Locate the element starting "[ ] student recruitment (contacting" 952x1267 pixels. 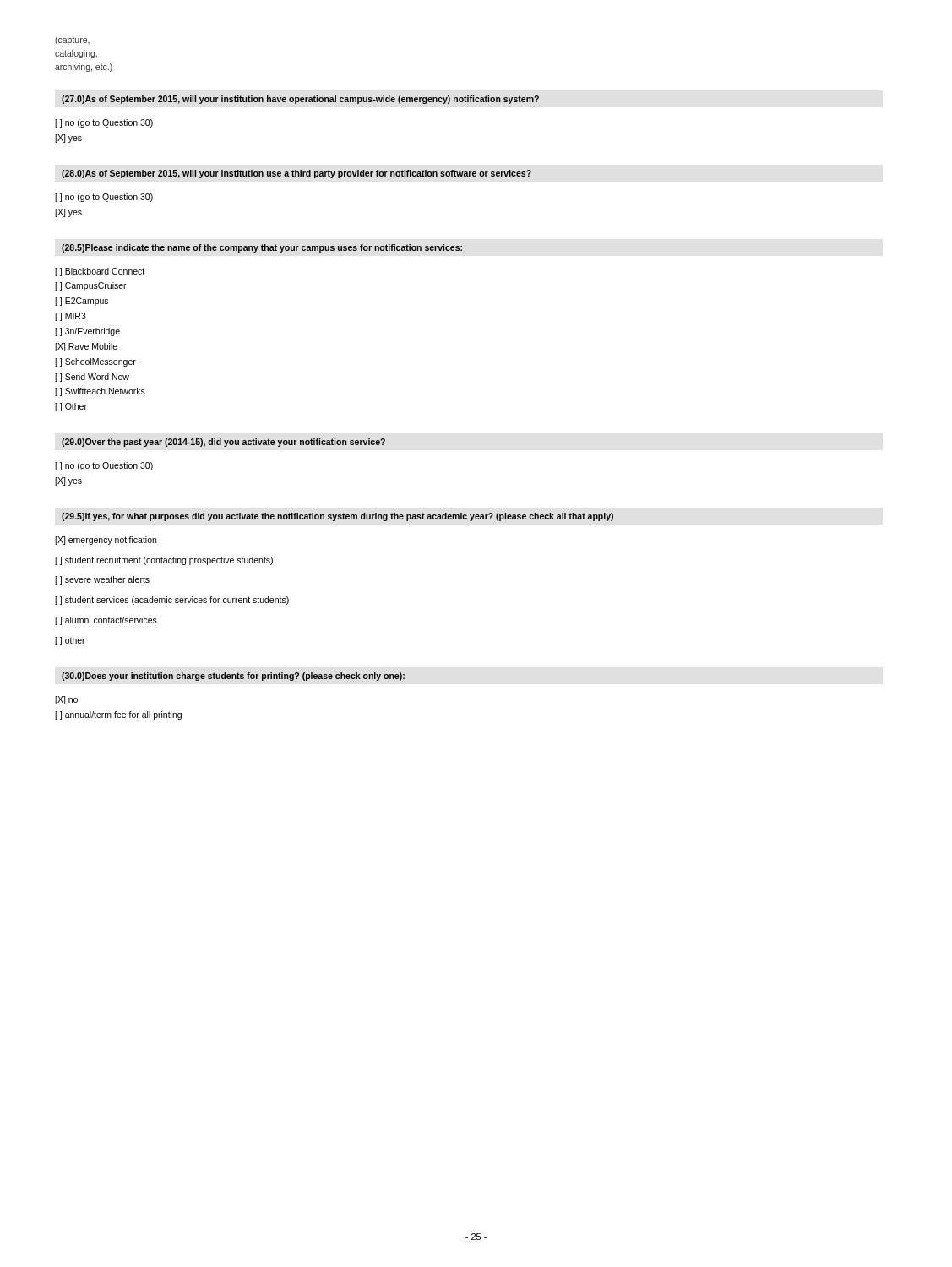point(164,560)
